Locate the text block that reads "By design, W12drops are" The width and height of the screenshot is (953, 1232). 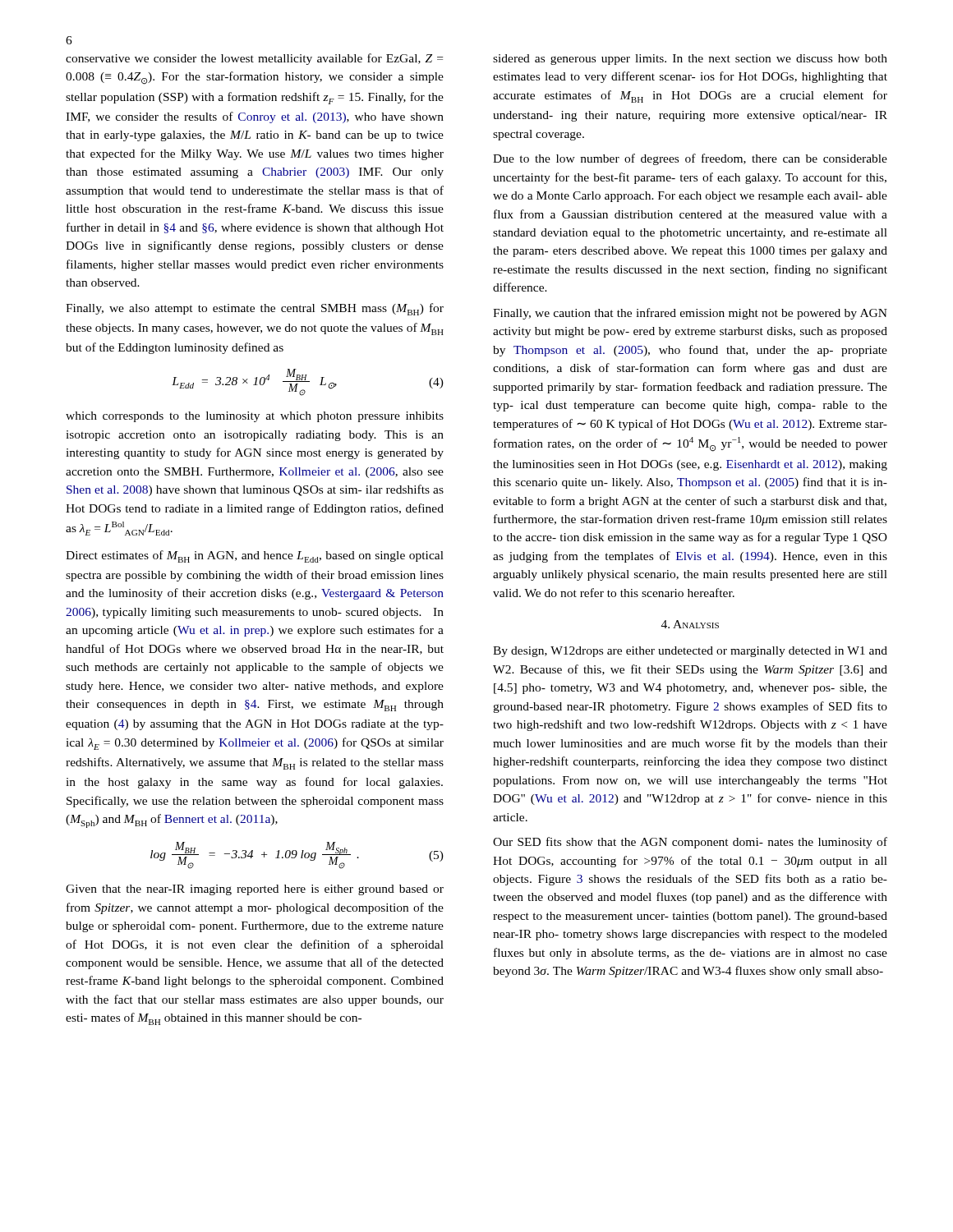click(x=690, y=811)
